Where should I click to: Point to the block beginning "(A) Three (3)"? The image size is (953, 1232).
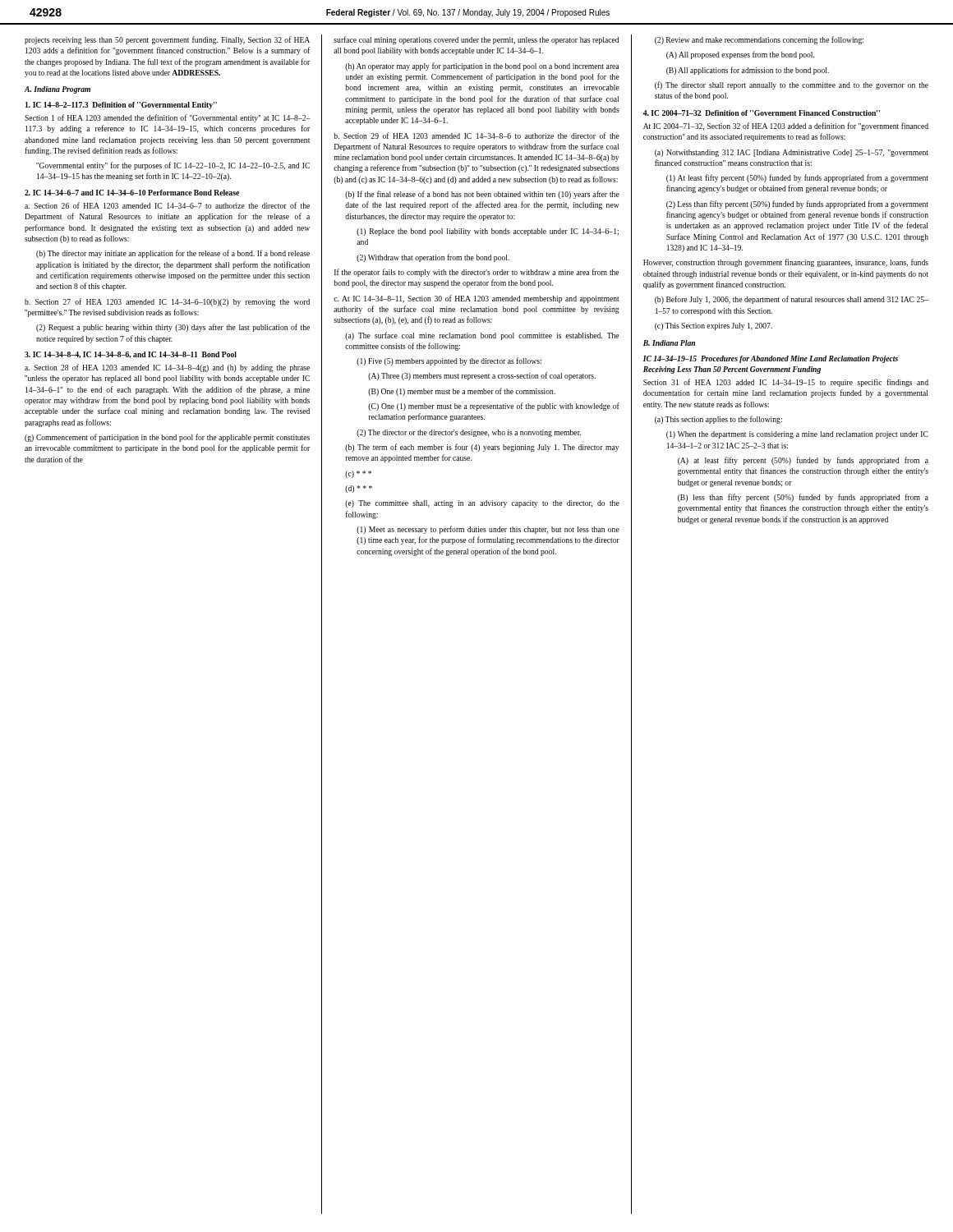[482, 376]
